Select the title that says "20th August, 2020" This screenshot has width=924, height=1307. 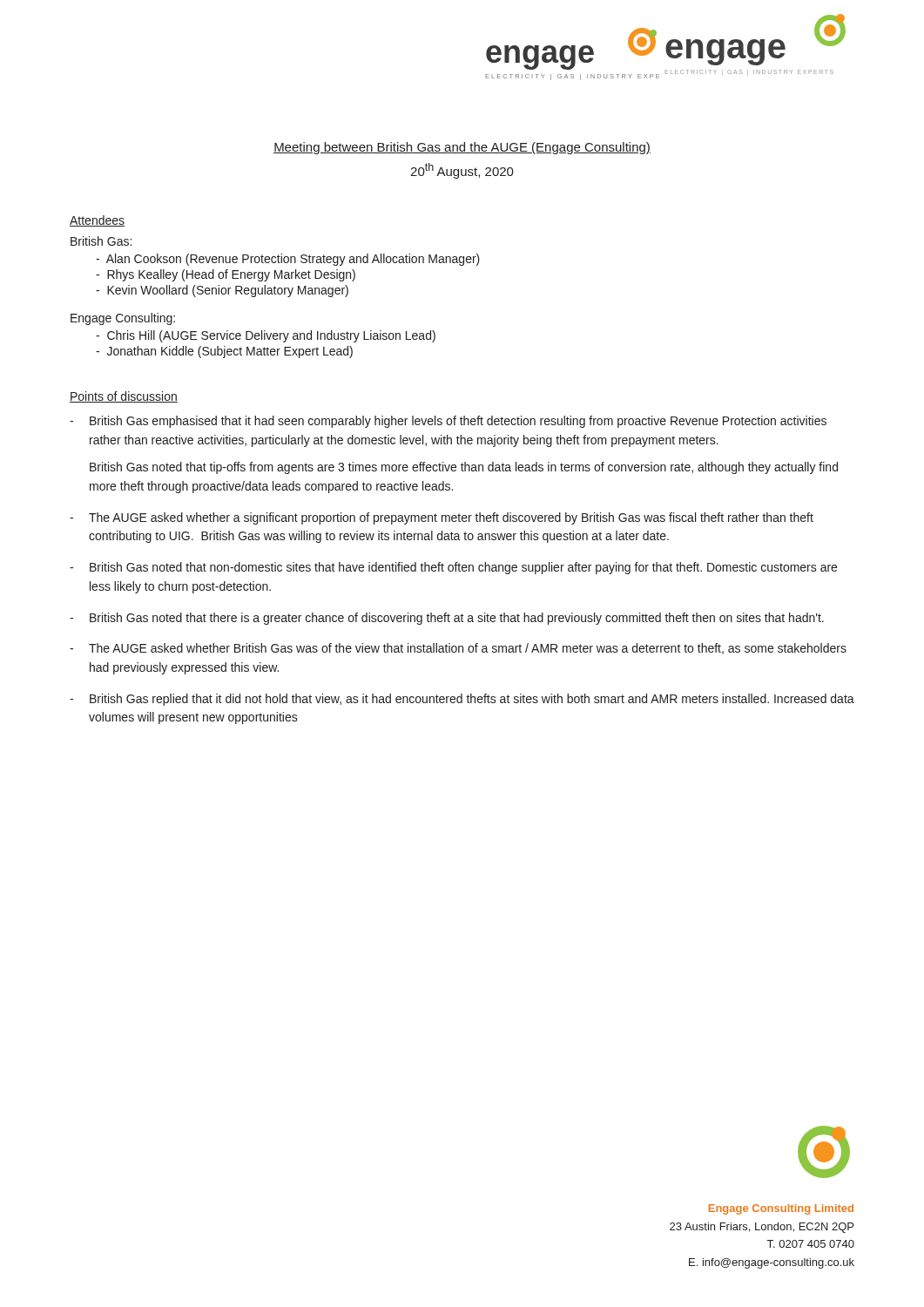(x=462, y=170)
